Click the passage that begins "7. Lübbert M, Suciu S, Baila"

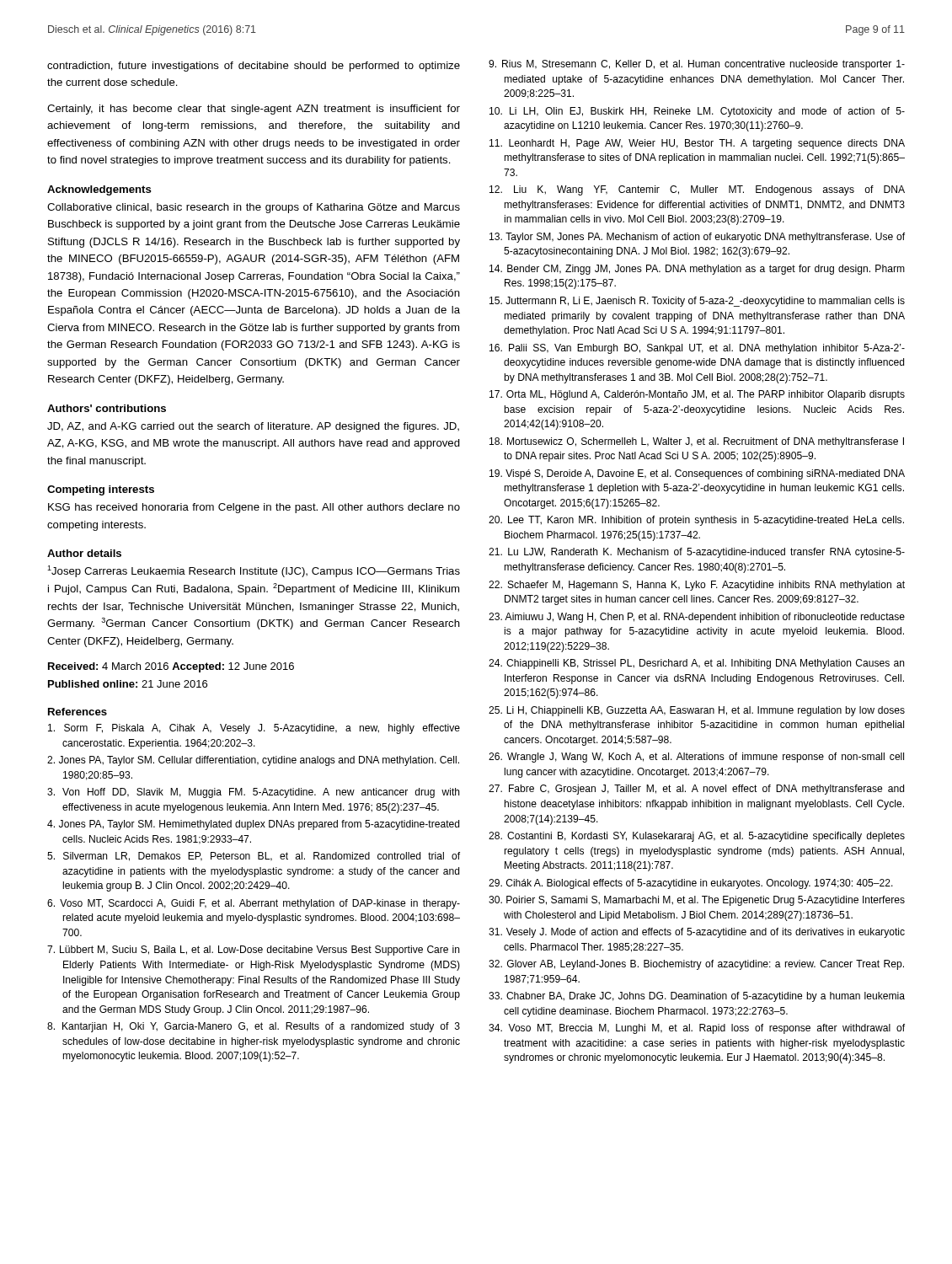pyautogui.click(x=254, y=980)
